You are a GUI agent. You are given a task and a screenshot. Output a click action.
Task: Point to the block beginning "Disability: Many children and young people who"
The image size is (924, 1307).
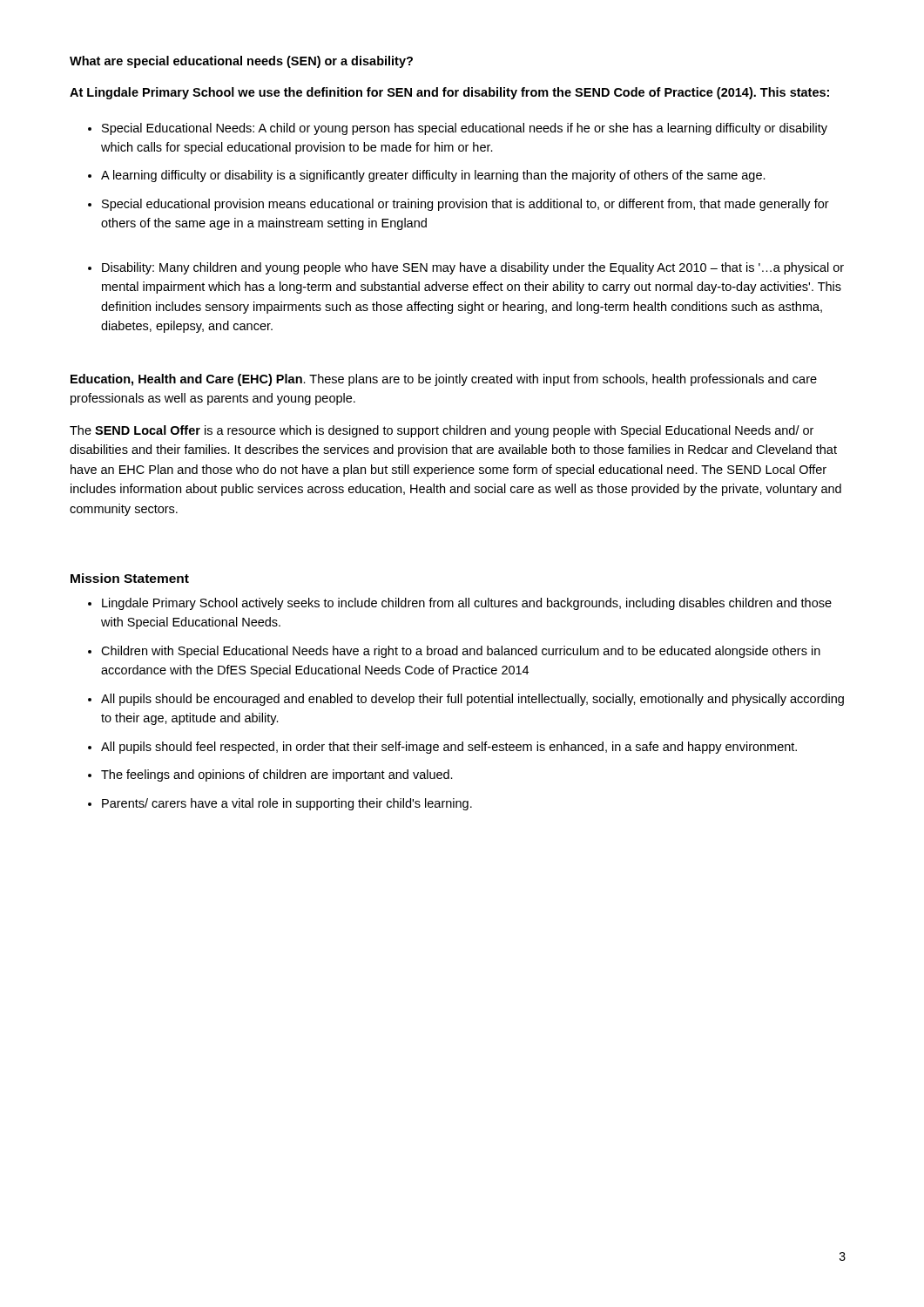(x=472, y=297)
